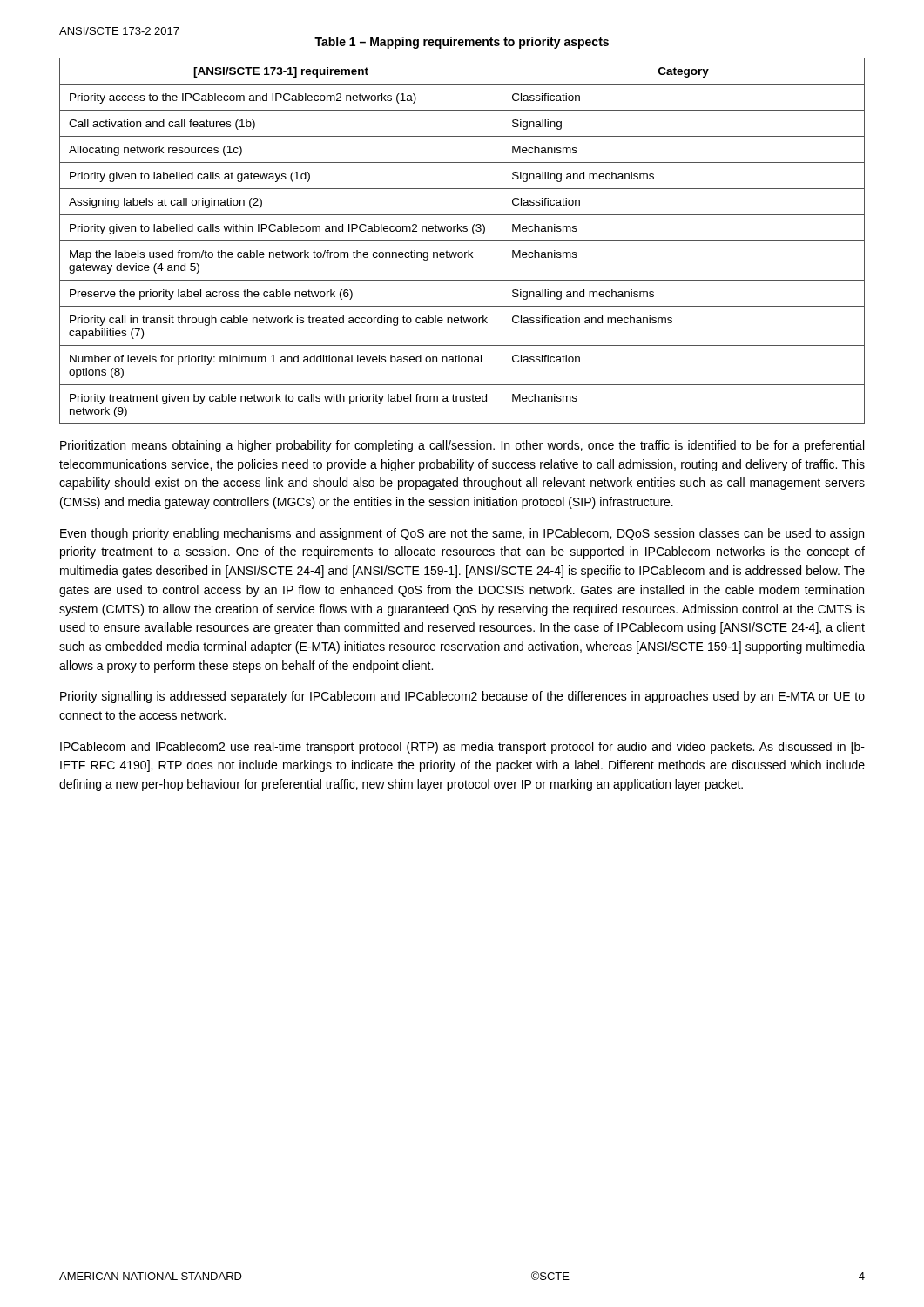Click on the text block that says "Prioritization means obtaining"
The height and width of the screenshot is (1307, 924).
(x=462, y=474)
